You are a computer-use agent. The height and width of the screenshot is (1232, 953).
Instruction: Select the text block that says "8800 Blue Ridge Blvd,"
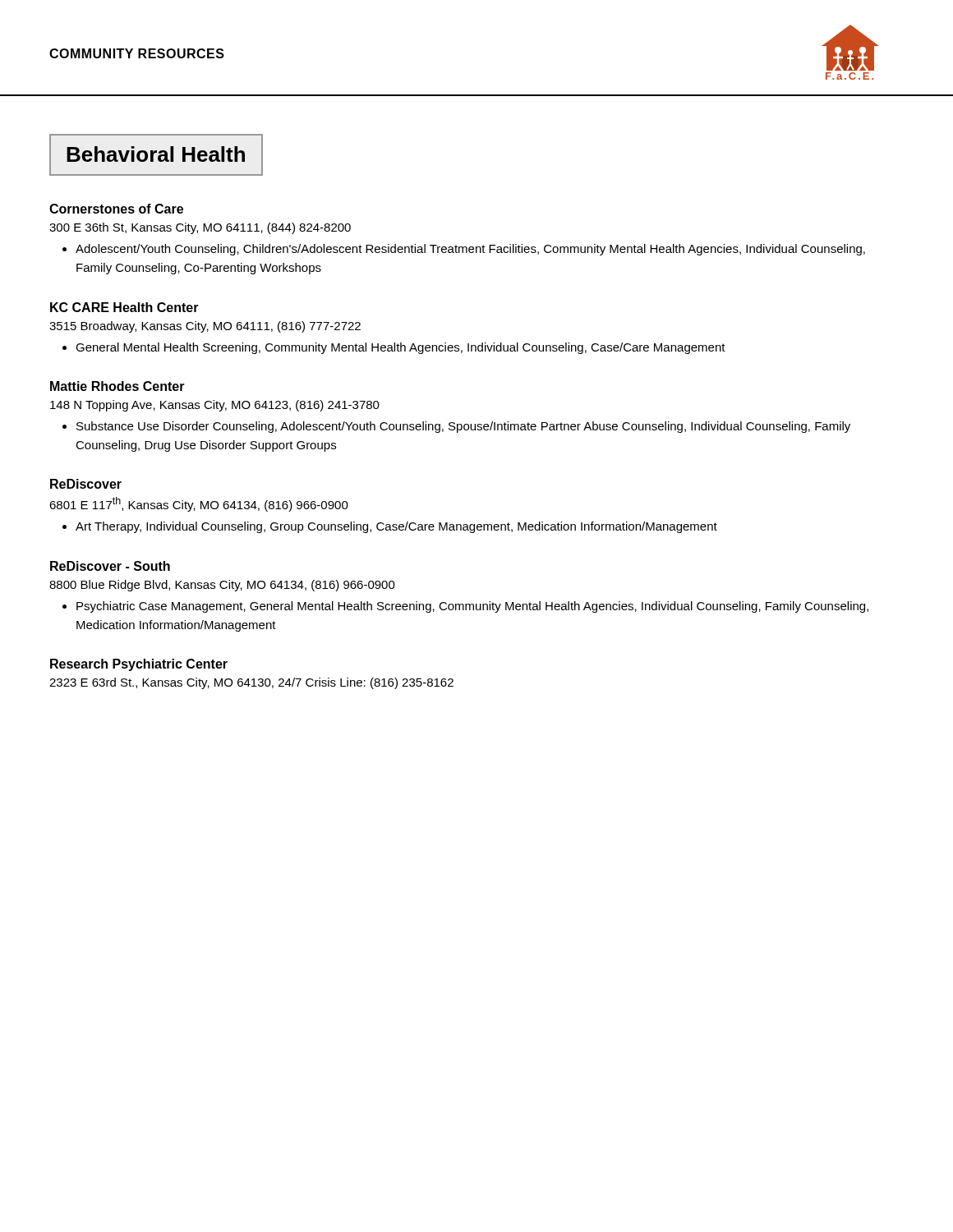click(222, 584)
